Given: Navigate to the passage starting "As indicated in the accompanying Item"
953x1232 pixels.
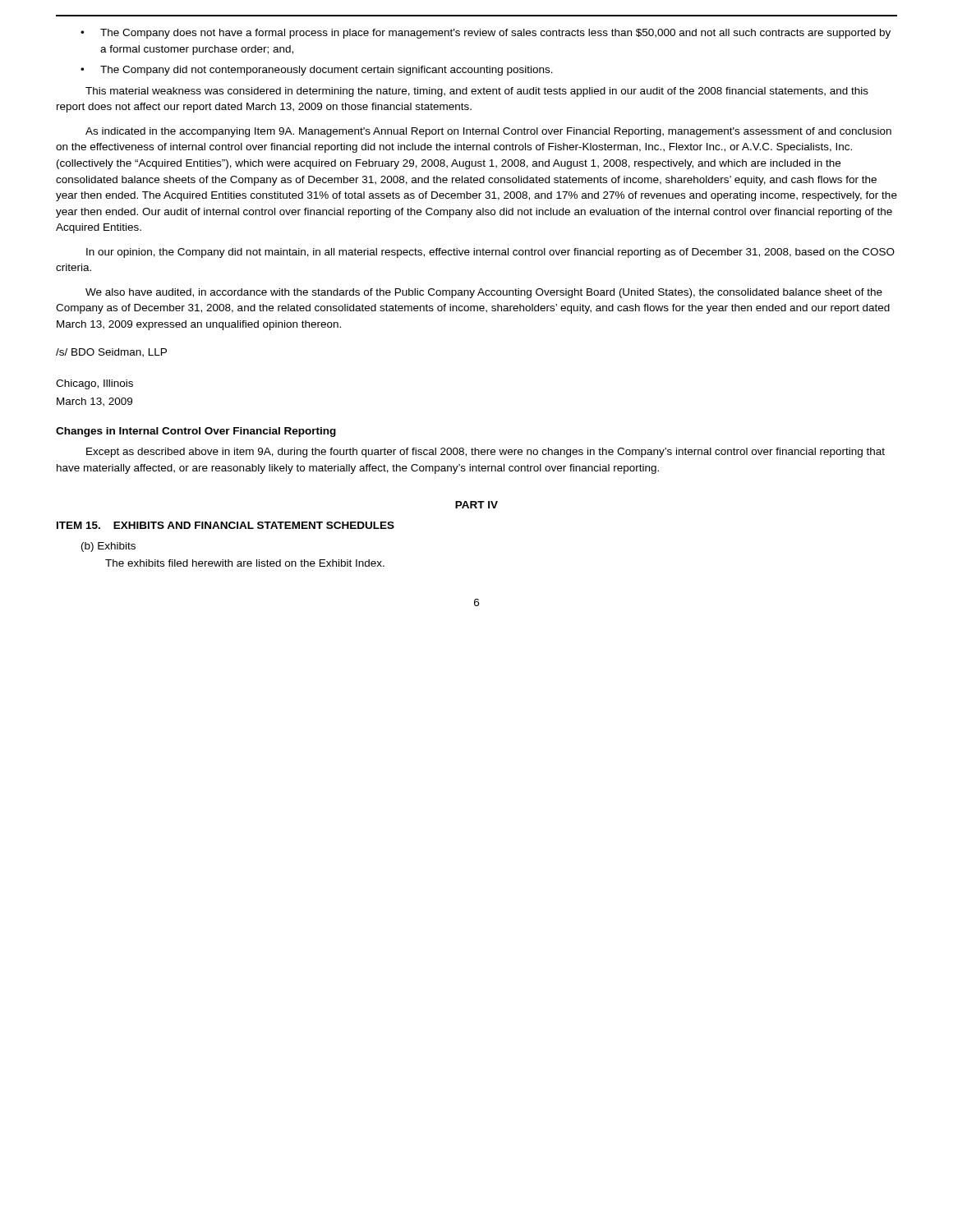Looking at the screenshot, I should tap(476, 179).
